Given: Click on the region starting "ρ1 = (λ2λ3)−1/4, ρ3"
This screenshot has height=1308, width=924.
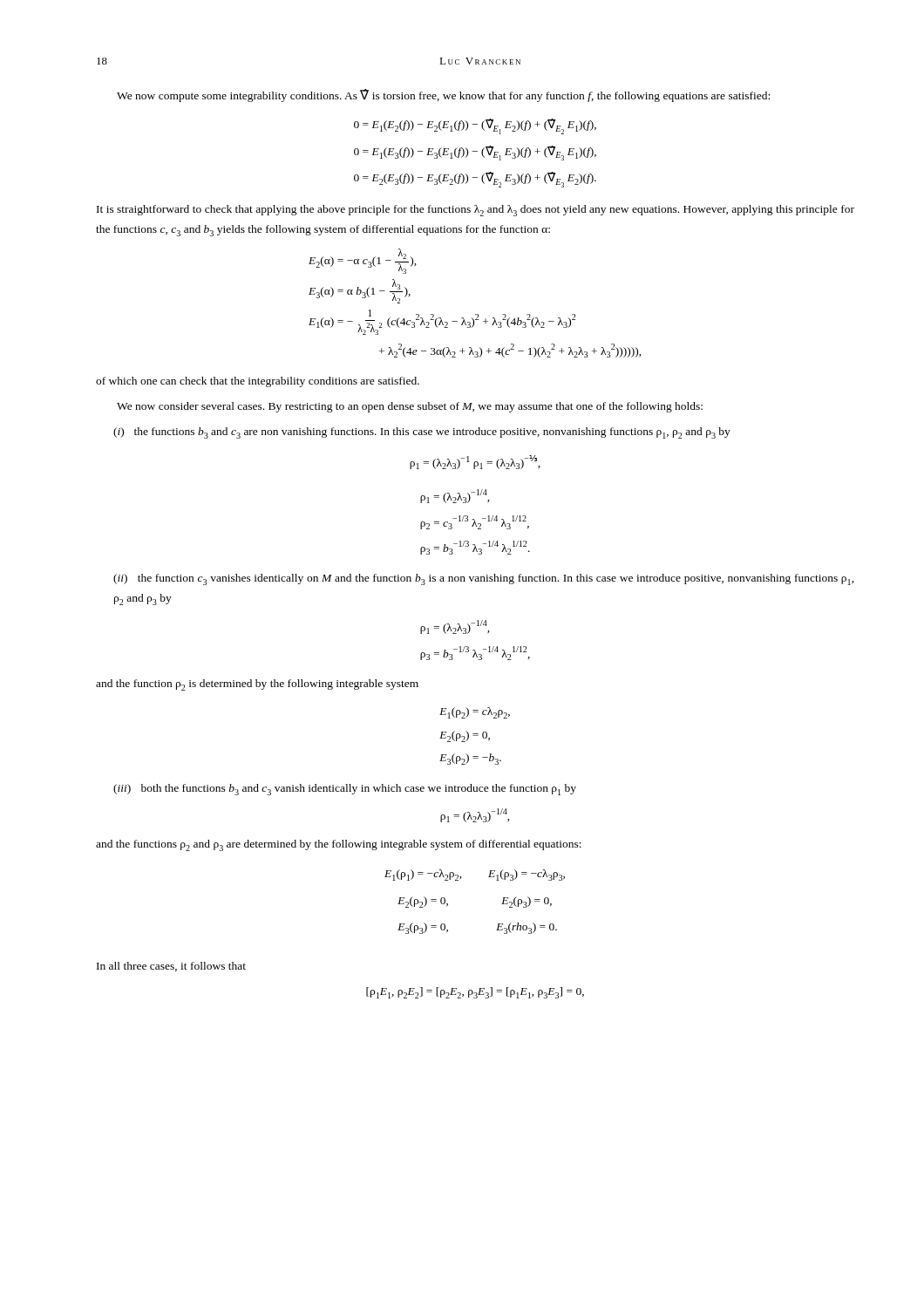Looking at the screenshot, I should point(475,641).
